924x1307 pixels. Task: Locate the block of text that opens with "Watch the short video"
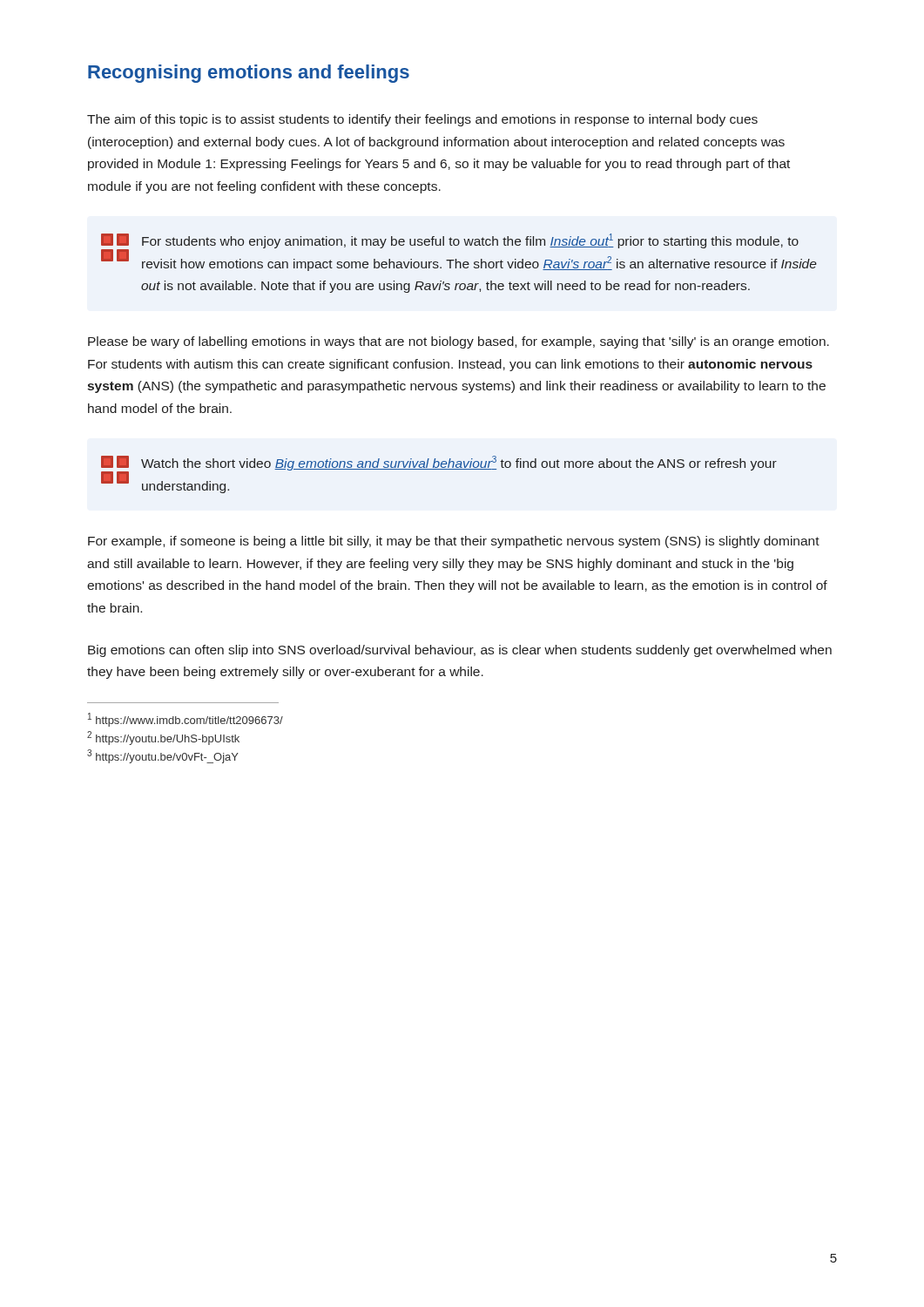[462, 475]
